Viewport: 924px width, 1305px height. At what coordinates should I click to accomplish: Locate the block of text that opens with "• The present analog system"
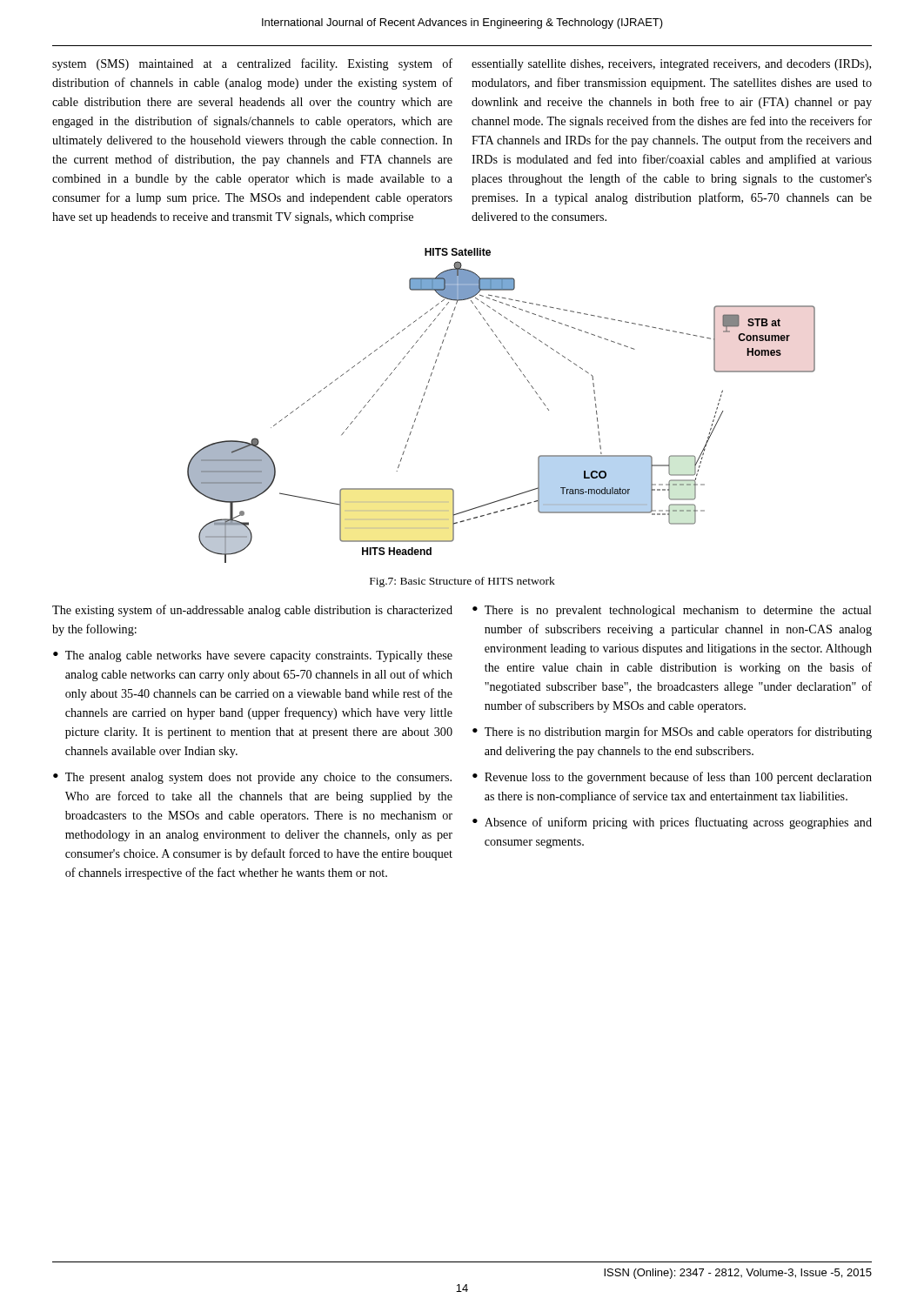pos(252,825)
